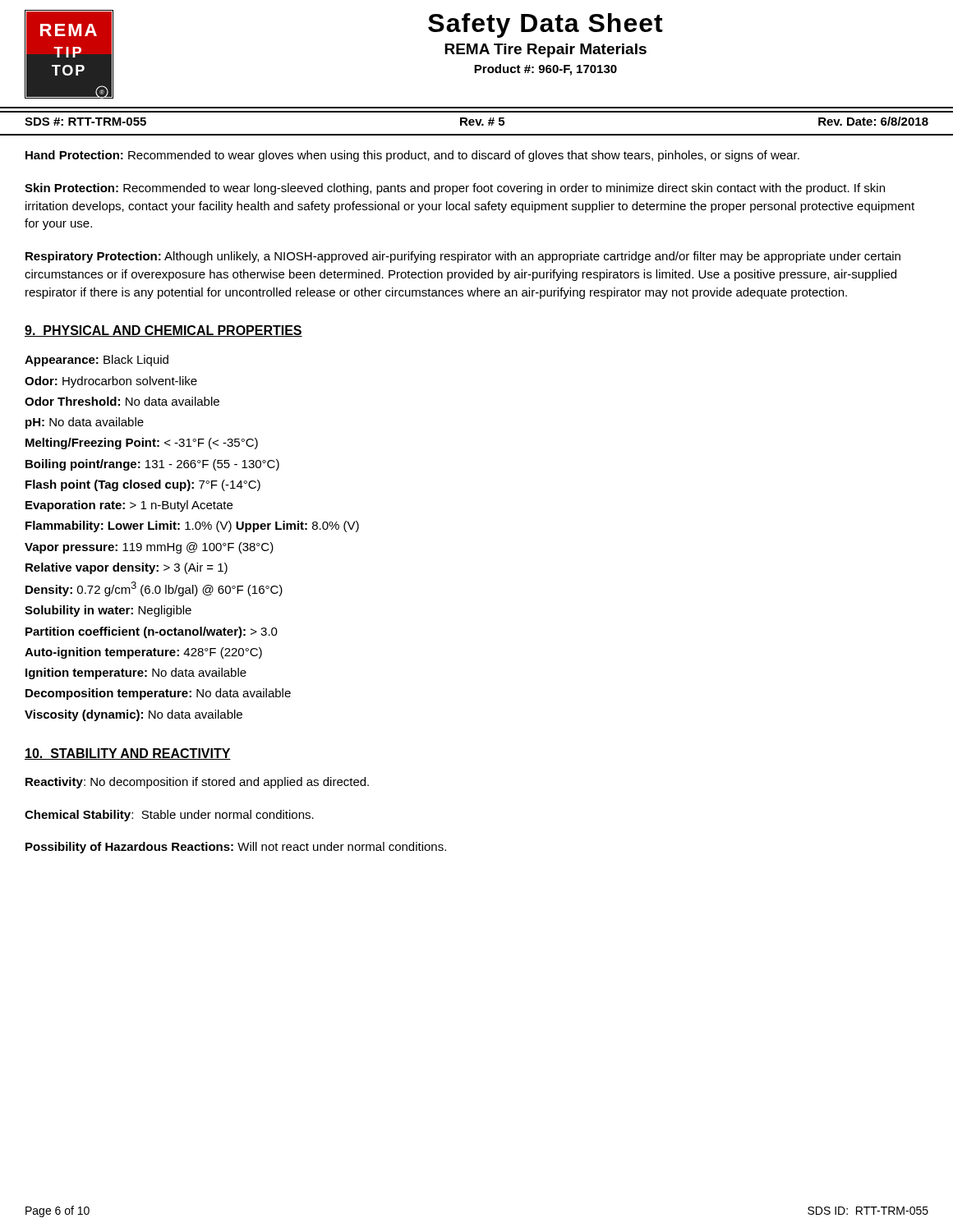953x1232 pixels.
Task: Find the region starting "10. STABILITY AND REACTIVITY"
Action: point(128,753)
